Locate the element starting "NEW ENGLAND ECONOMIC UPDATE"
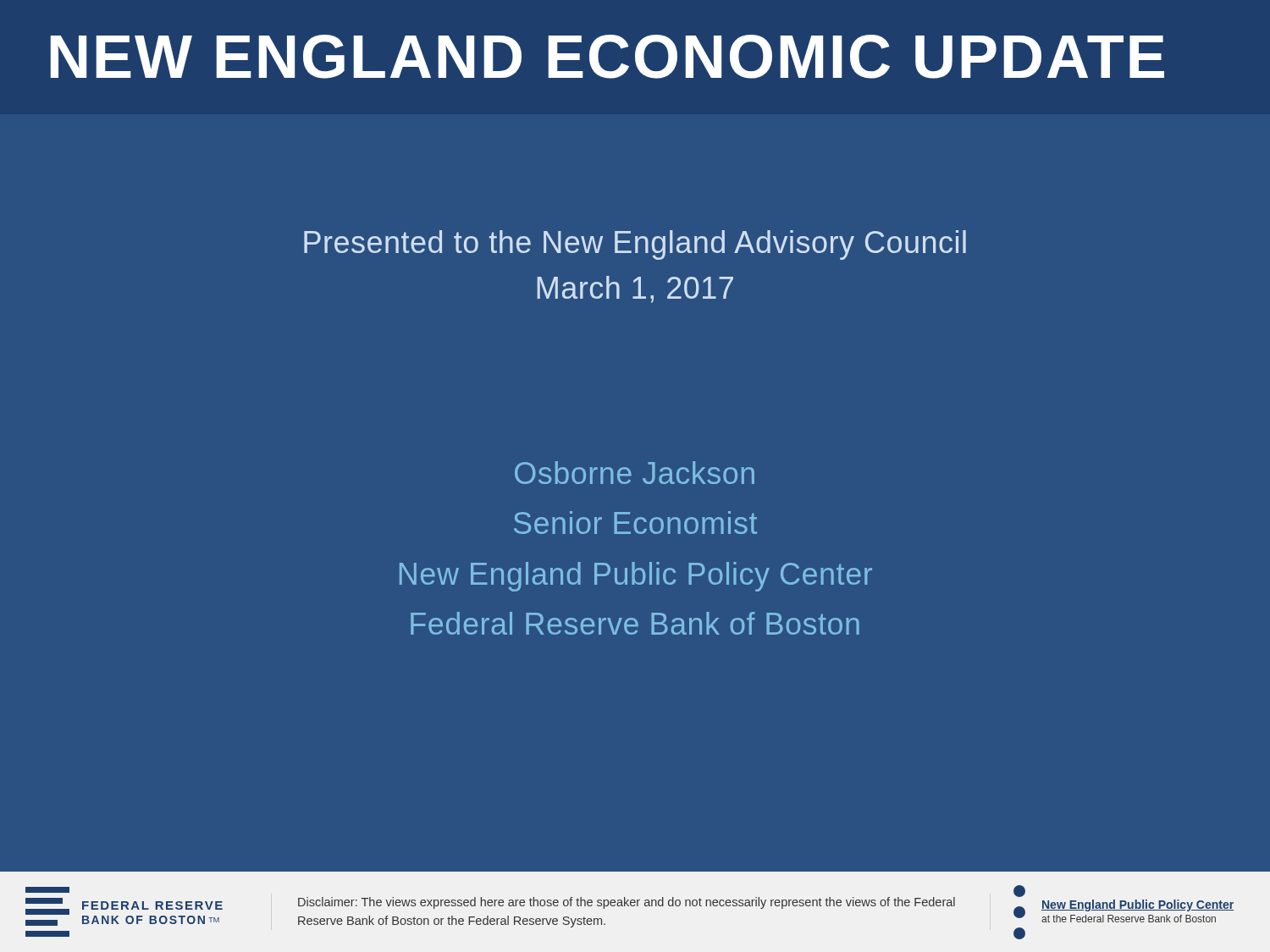Screen dimensions: 952x1270 click(607, 57)
